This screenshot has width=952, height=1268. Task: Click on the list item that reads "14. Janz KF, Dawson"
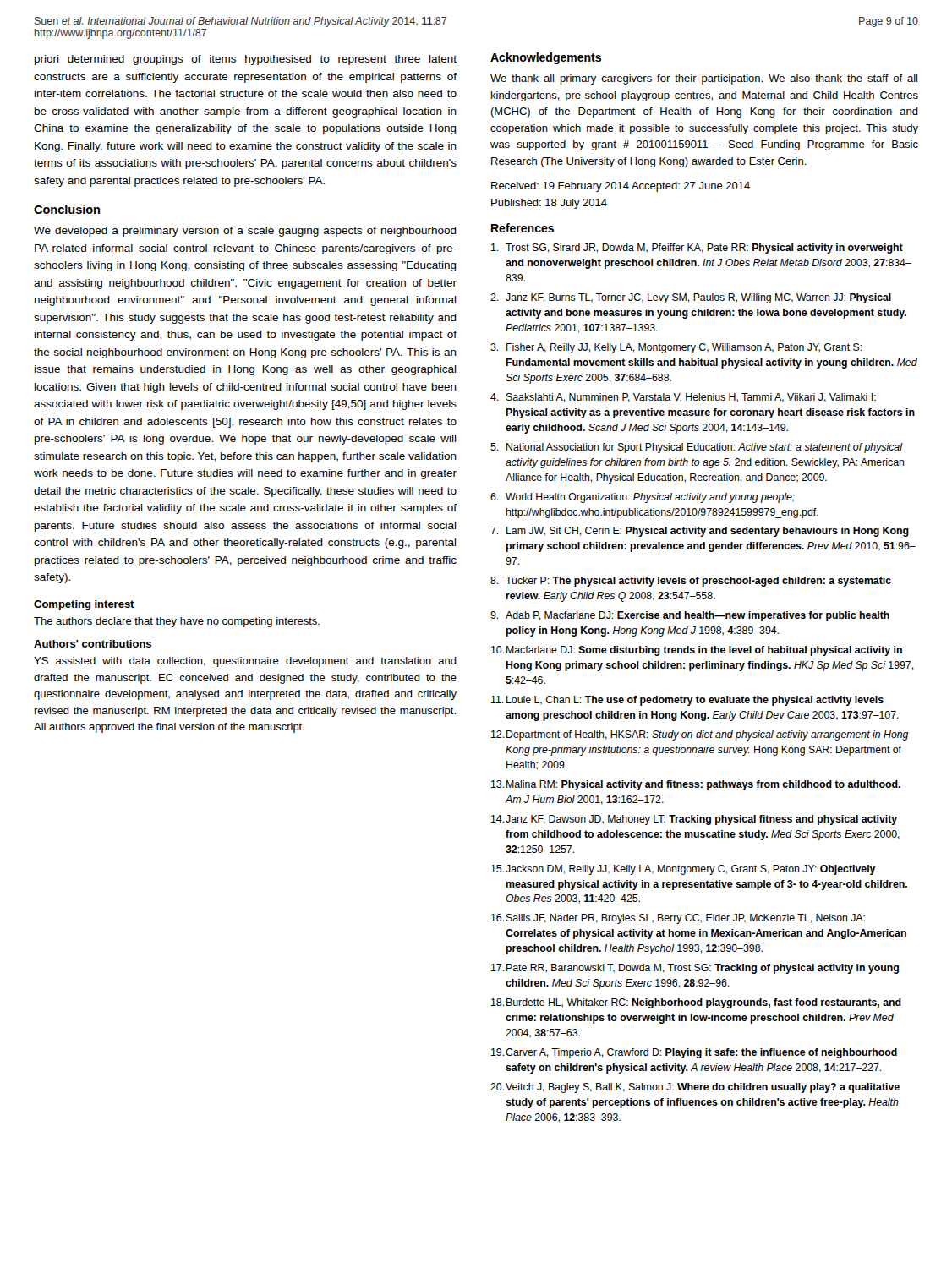click(x=704, y=835)
